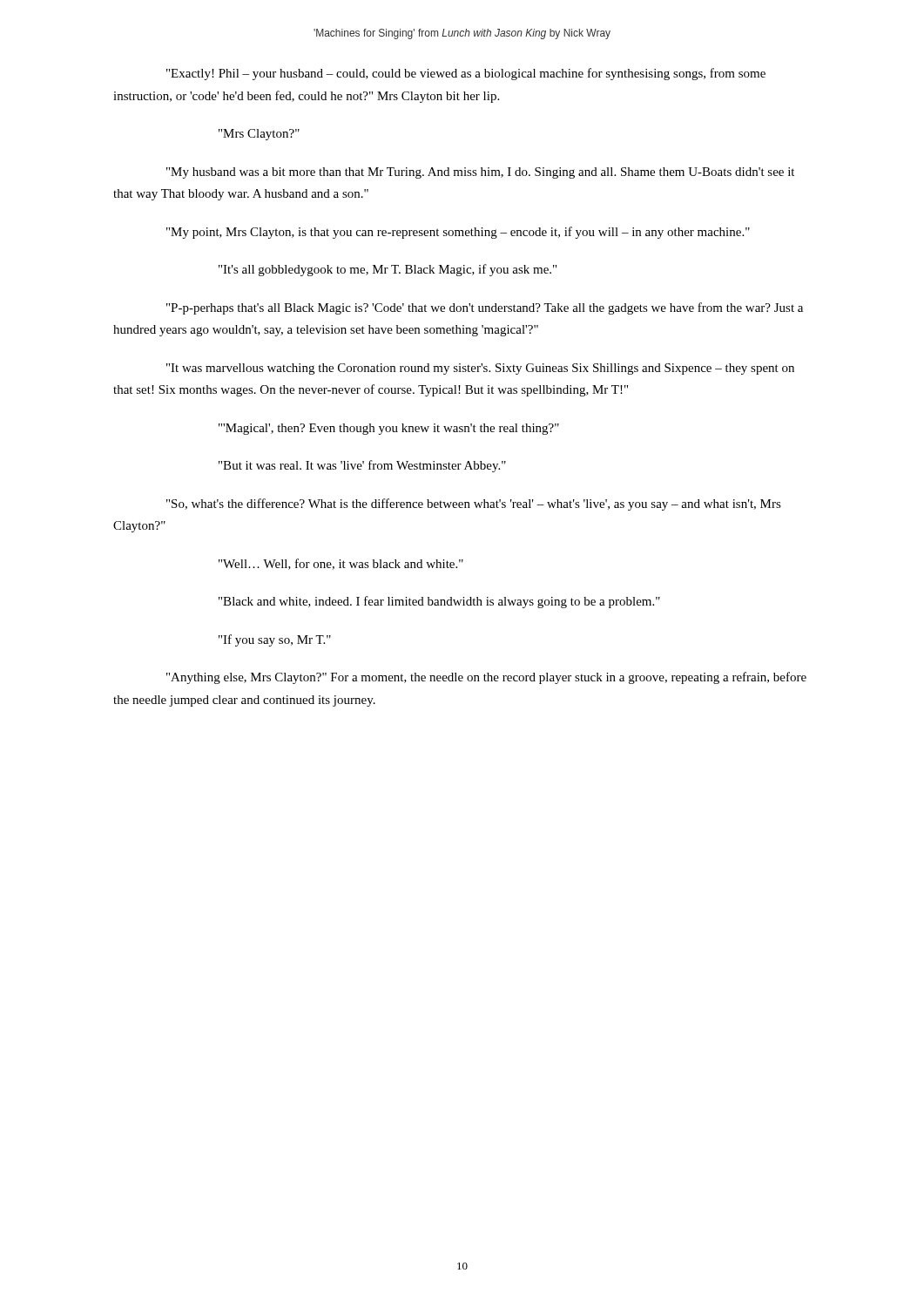The width and height of the screenshot is (924, 1307).
Task: Where does it say ""Mrs Clayton?""?
Action: coord(259,135)
